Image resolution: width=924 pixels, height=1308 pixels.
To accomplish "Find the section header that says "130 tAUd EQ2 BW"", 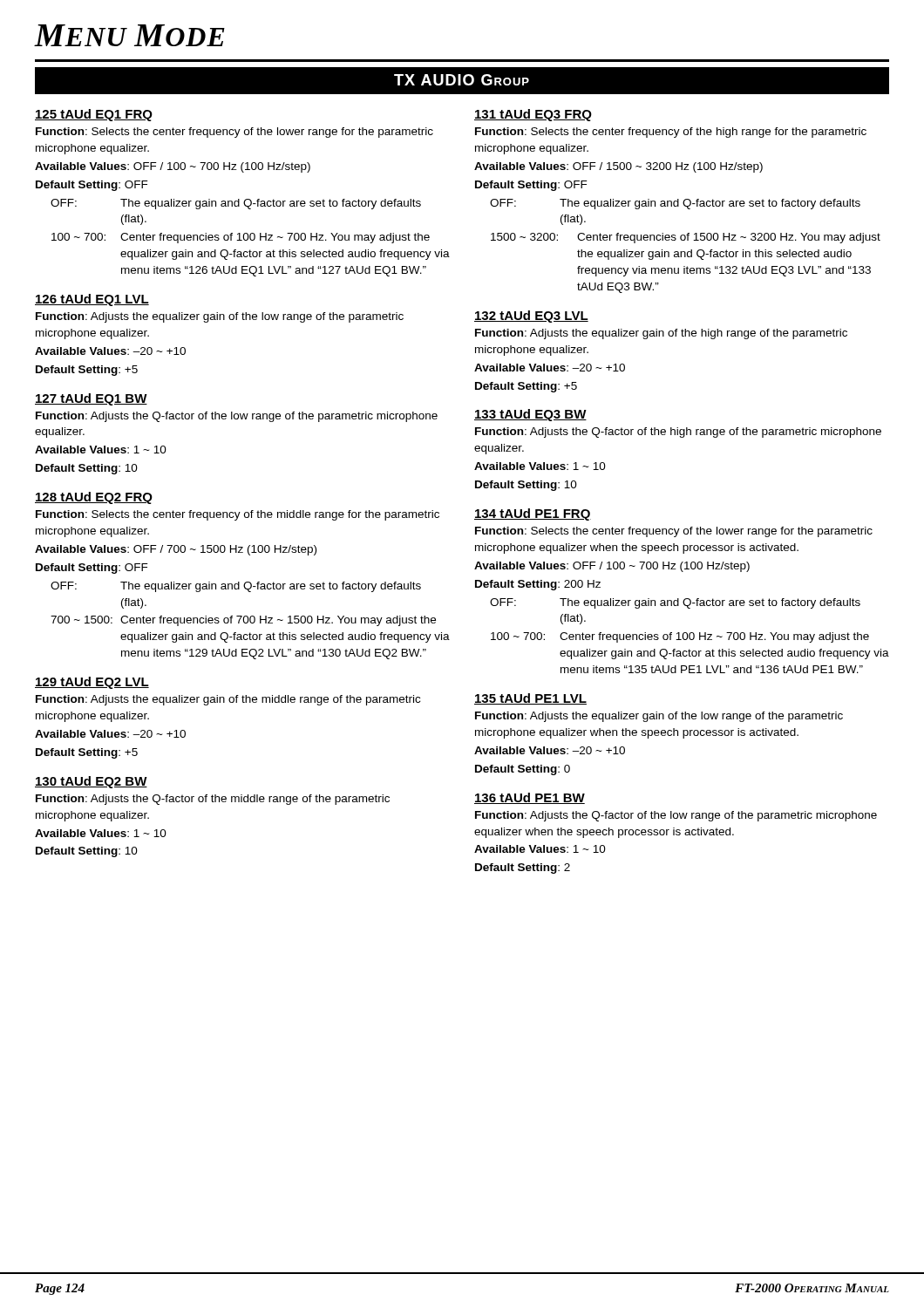I will 91,781.
